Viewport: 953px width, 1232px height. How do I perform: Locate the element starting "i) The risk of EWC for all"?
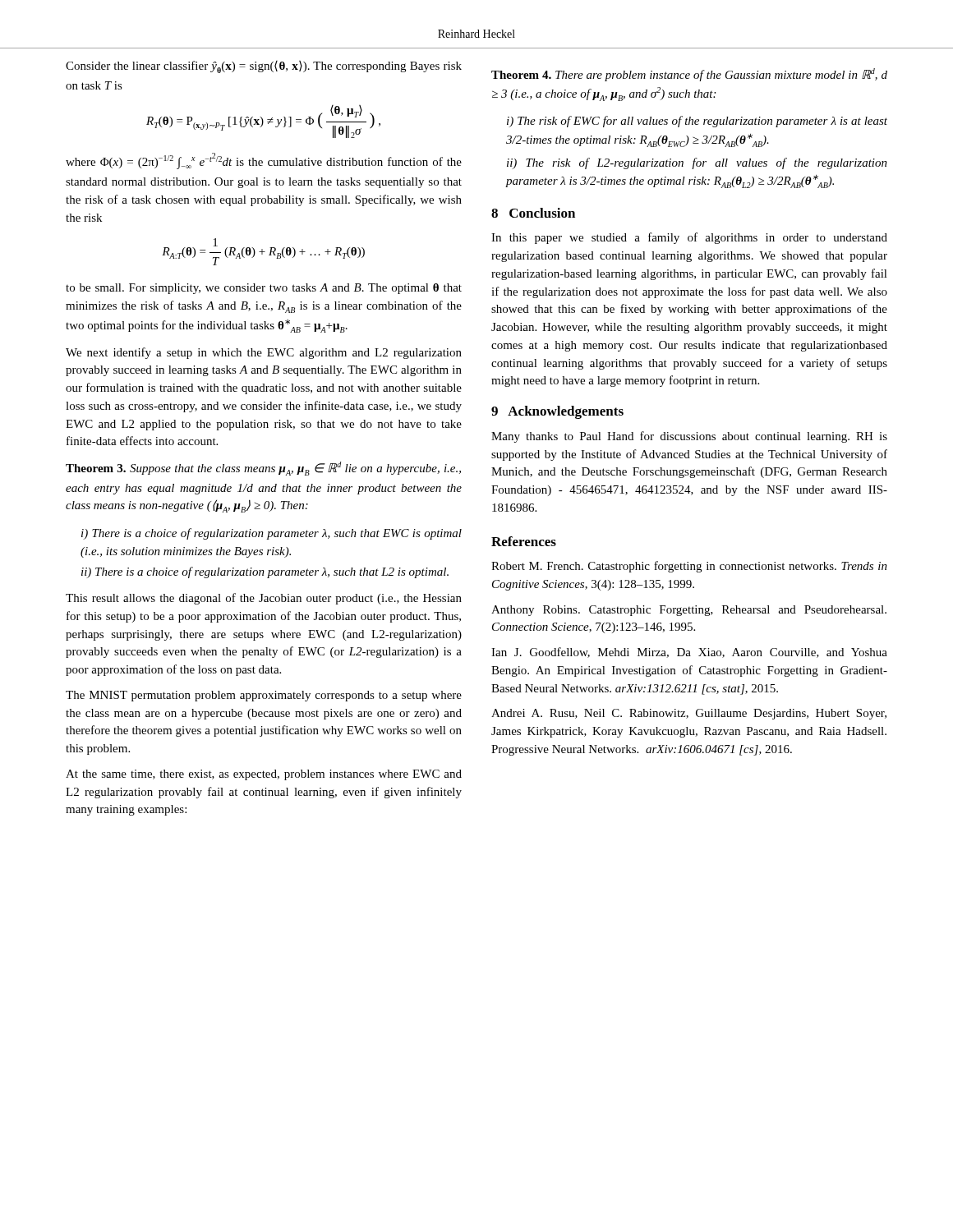point(697,132)
